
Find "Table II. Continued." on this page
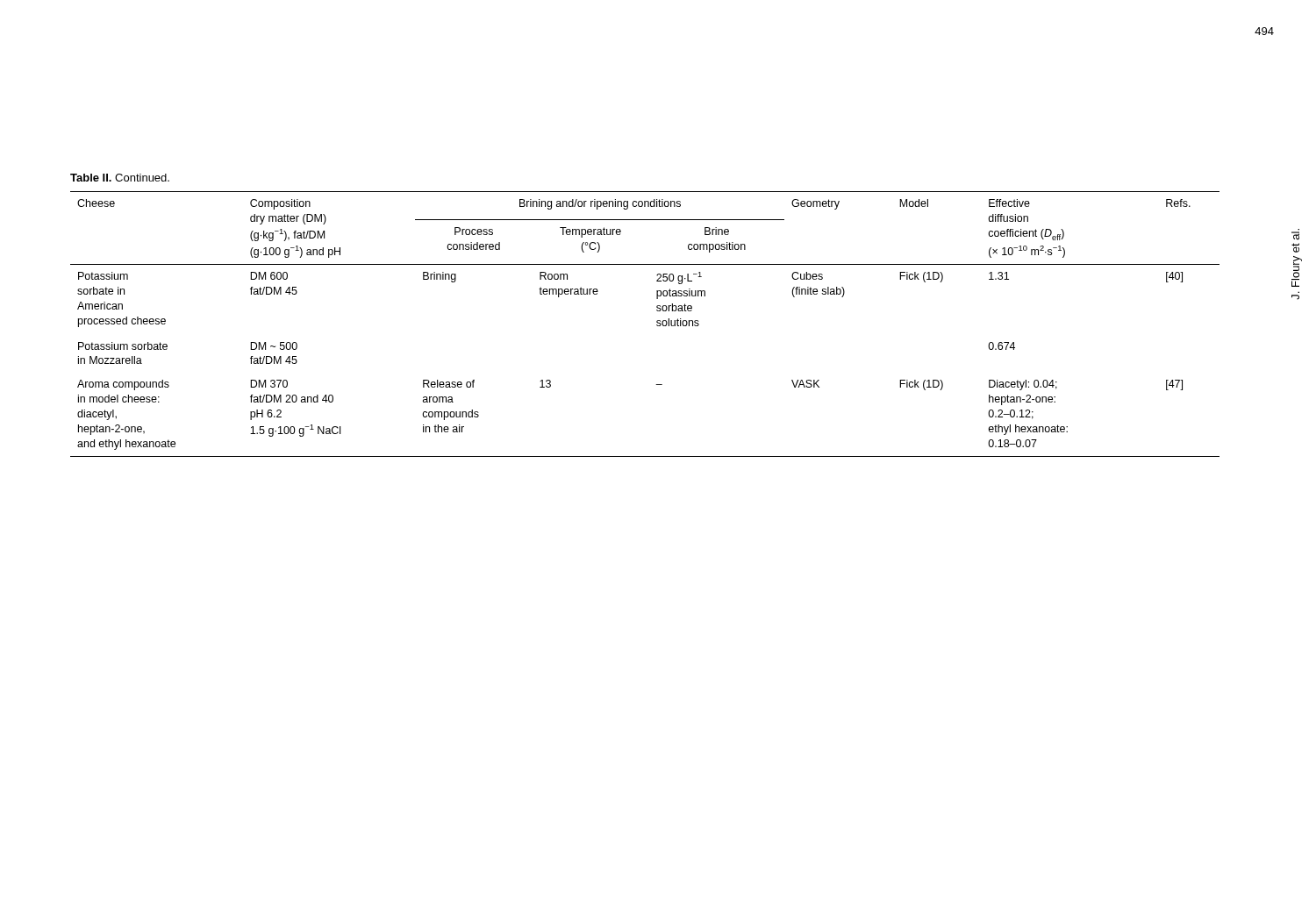(x=120, y=178)
